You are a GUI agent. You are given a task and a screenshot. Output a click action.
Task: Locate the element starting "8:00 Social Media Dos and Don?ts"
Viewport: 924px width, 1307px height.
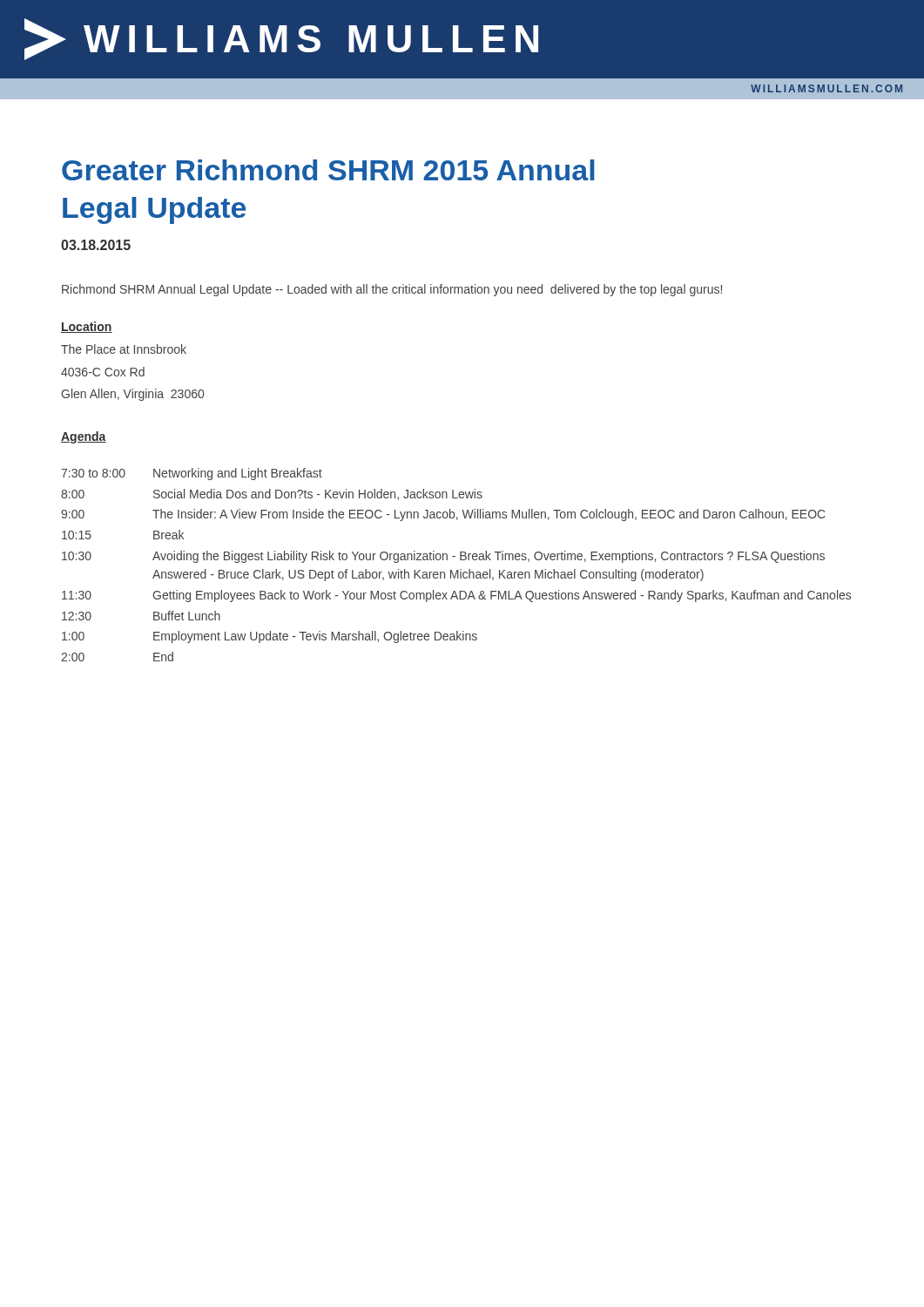coord(272,495)
